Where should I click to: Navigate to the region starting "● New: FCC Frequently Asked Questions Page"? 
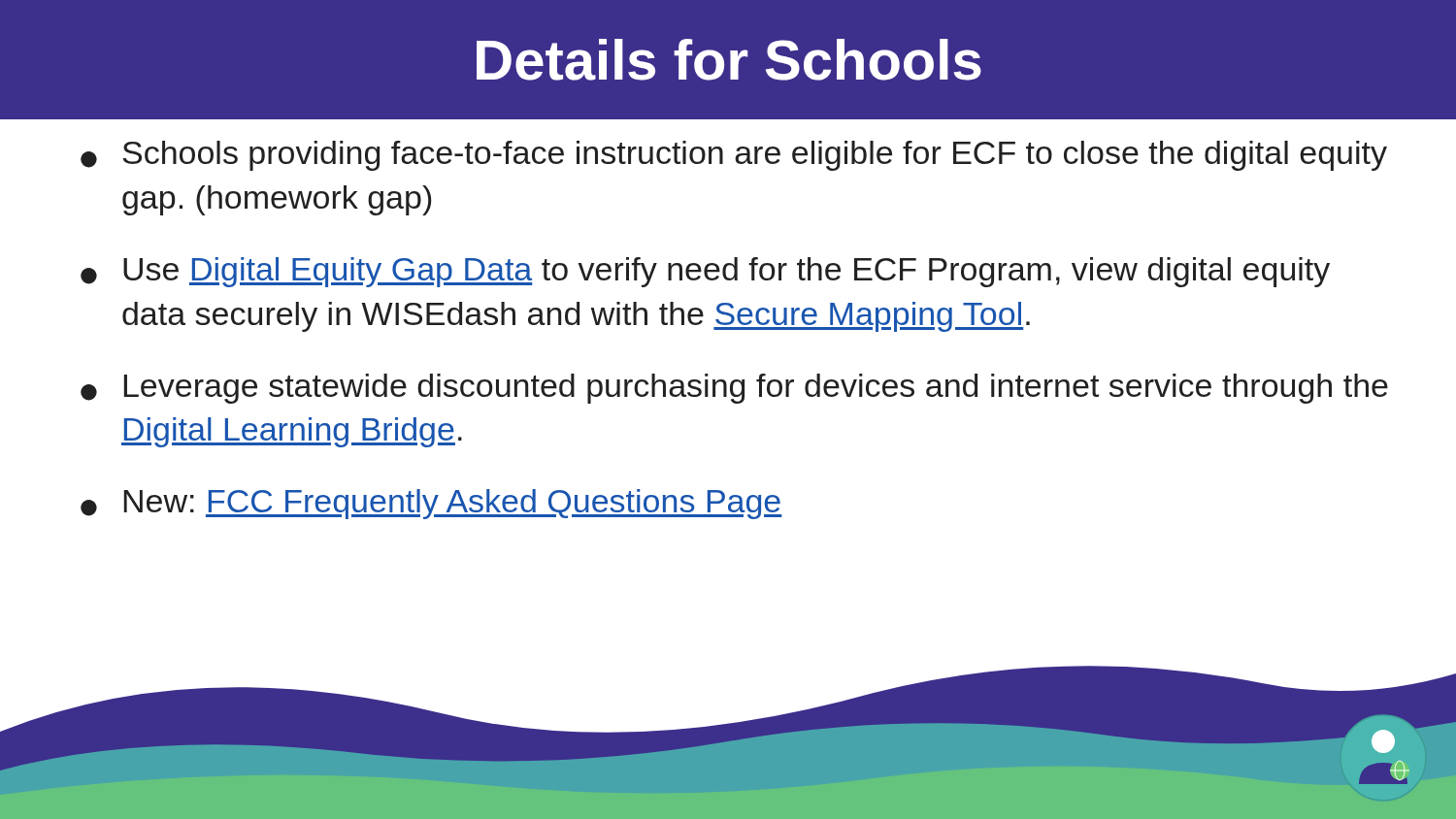click(x=738, y=506)
